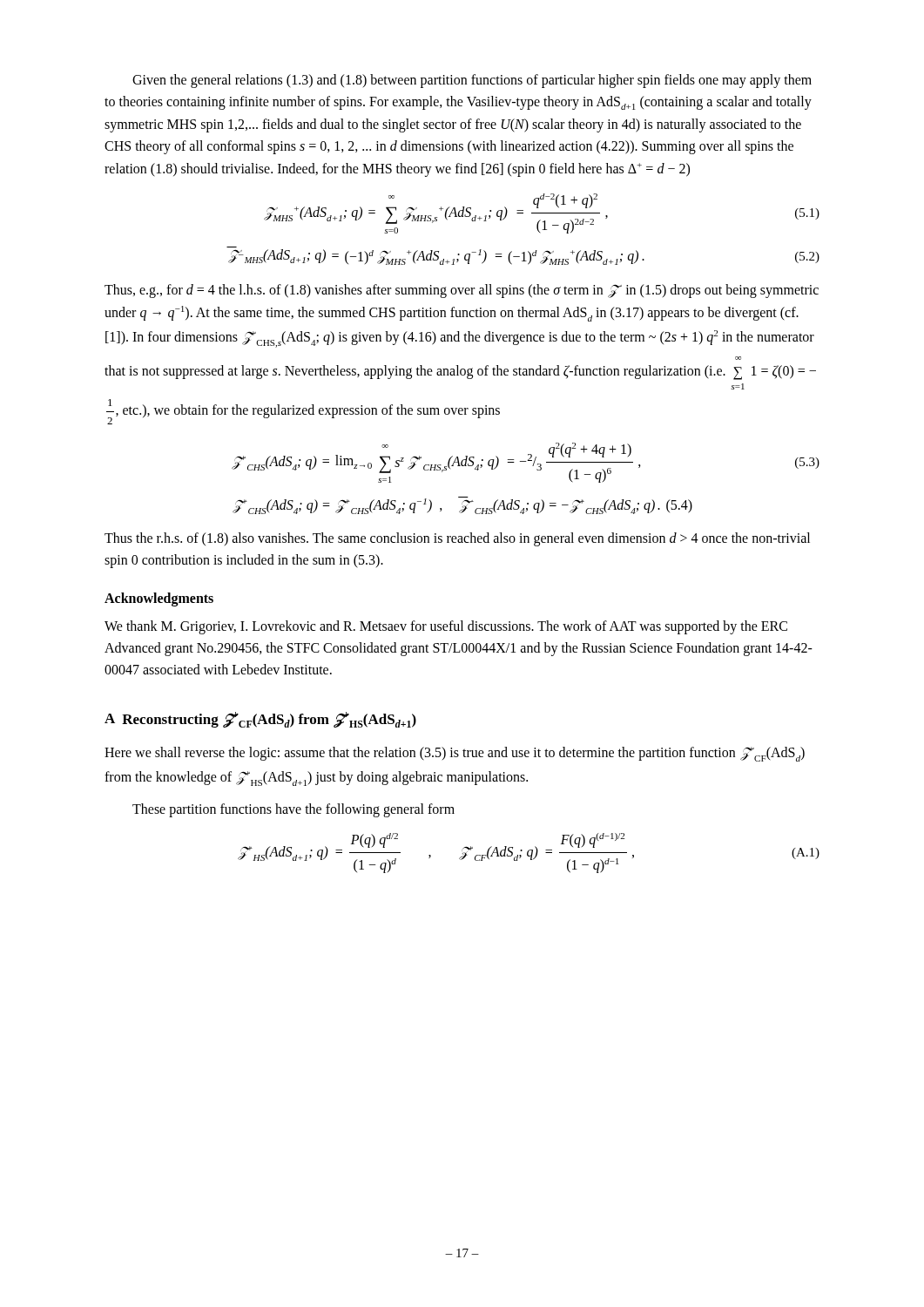
Task: Click on the region starting "𝒵+CHS(AdS4; q) = limz→0 ∞ ∑"
Action: [x=462, y=462]
